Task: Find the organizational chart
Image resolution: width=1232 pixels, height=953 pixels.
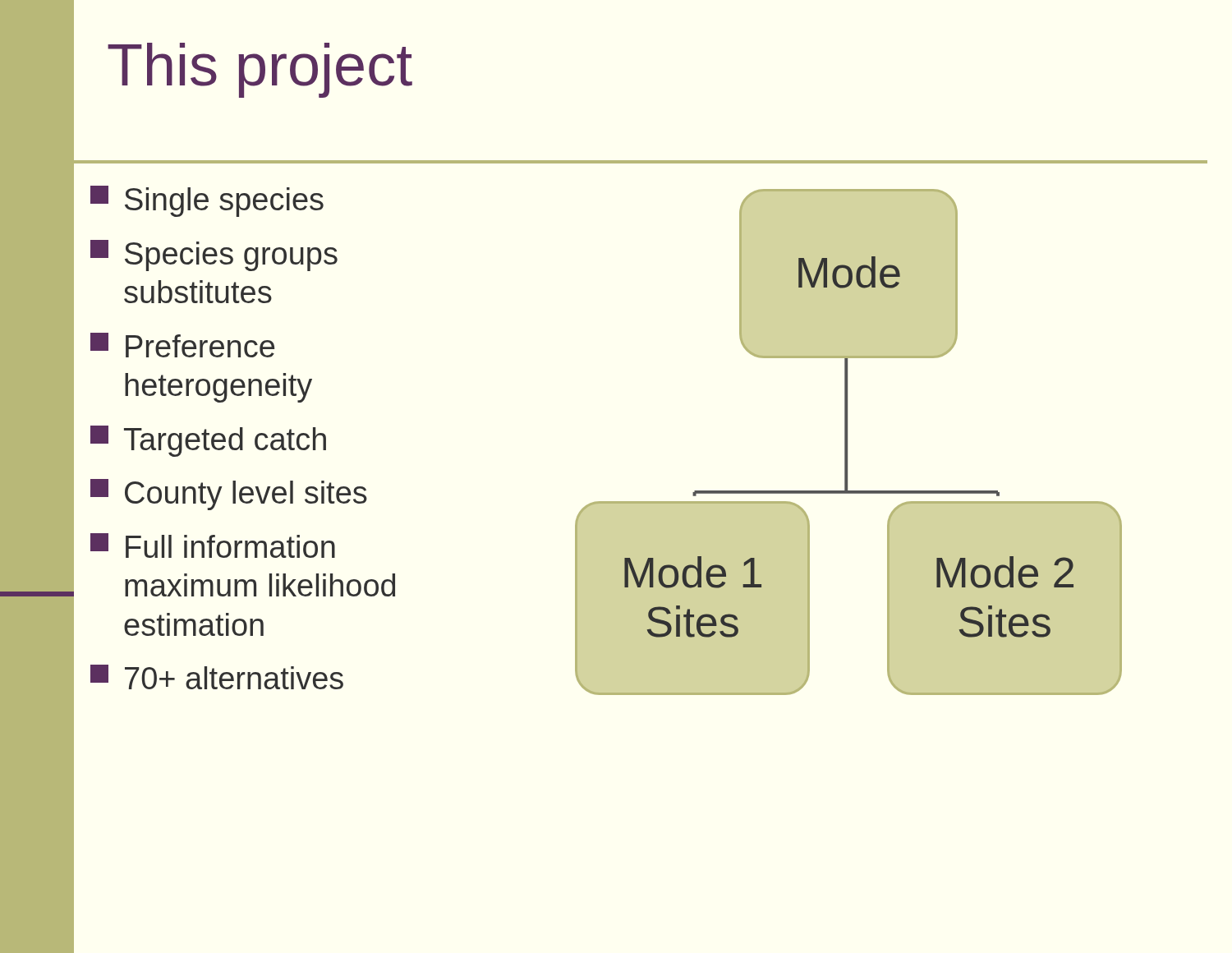Action: (854, 468)
